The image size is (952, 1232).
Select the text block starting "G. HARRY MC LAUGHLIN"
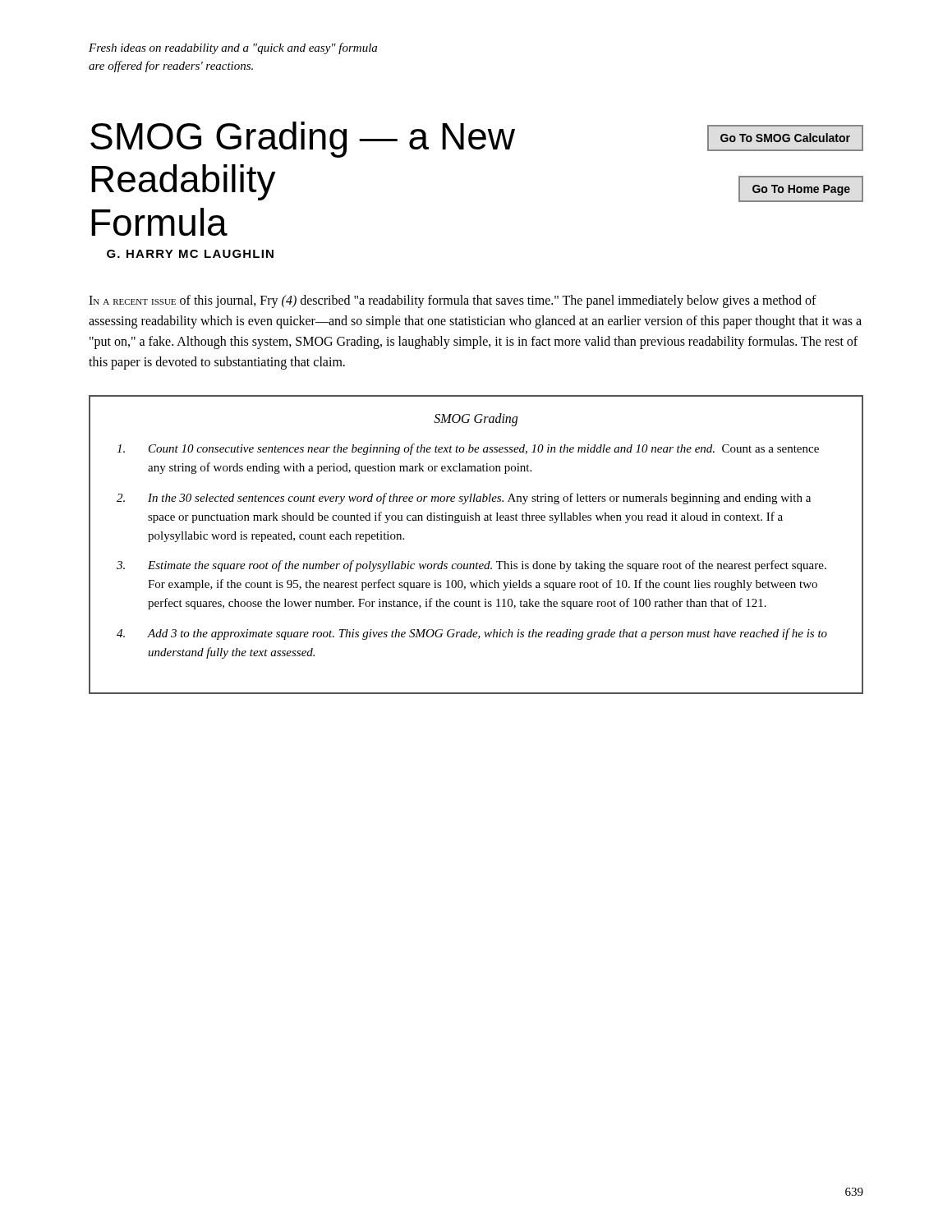pyautogui.click(x=182, y=253)
